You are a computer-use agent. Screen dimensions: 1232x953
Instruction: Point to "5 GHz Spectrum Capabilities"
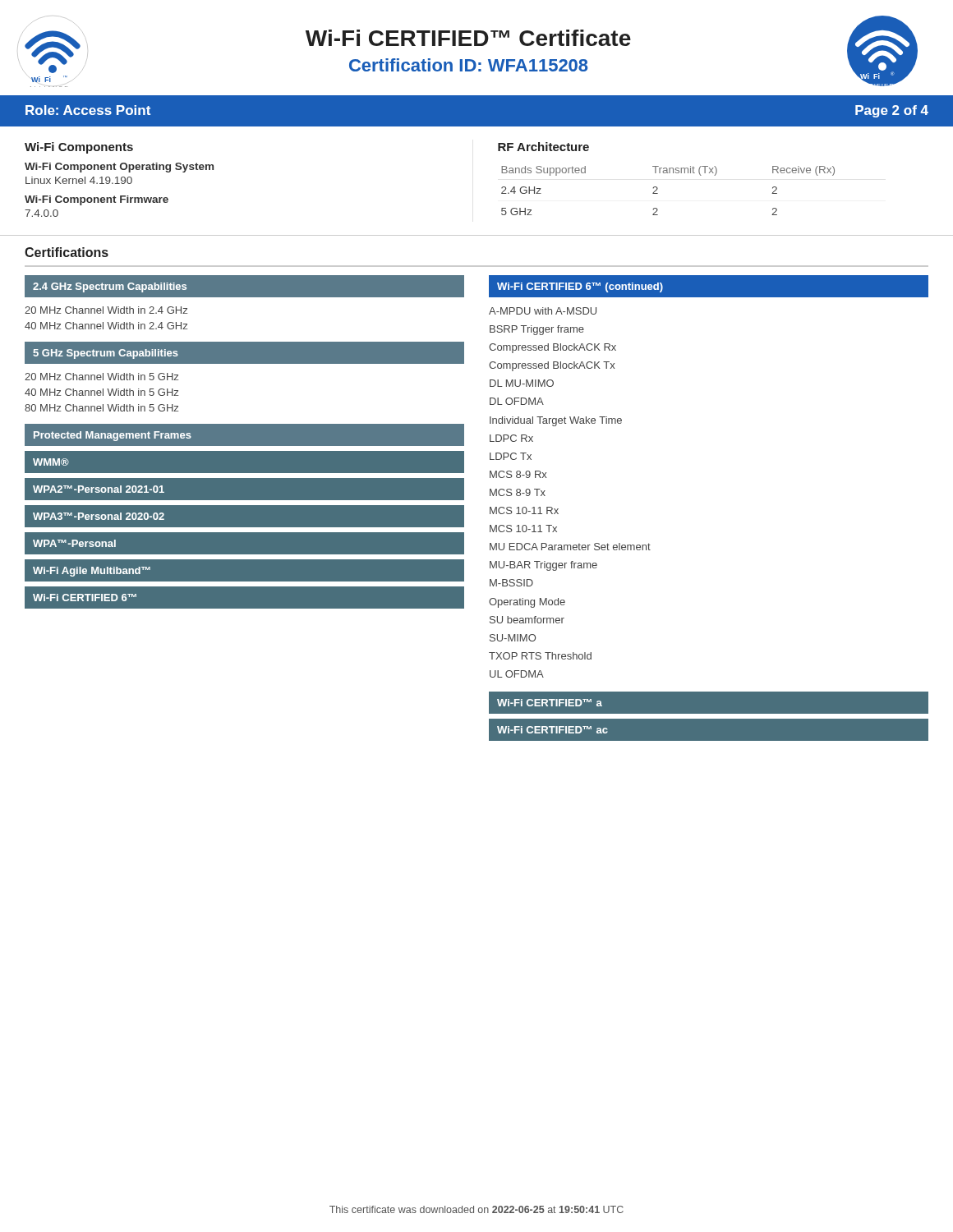click(106, 353)
